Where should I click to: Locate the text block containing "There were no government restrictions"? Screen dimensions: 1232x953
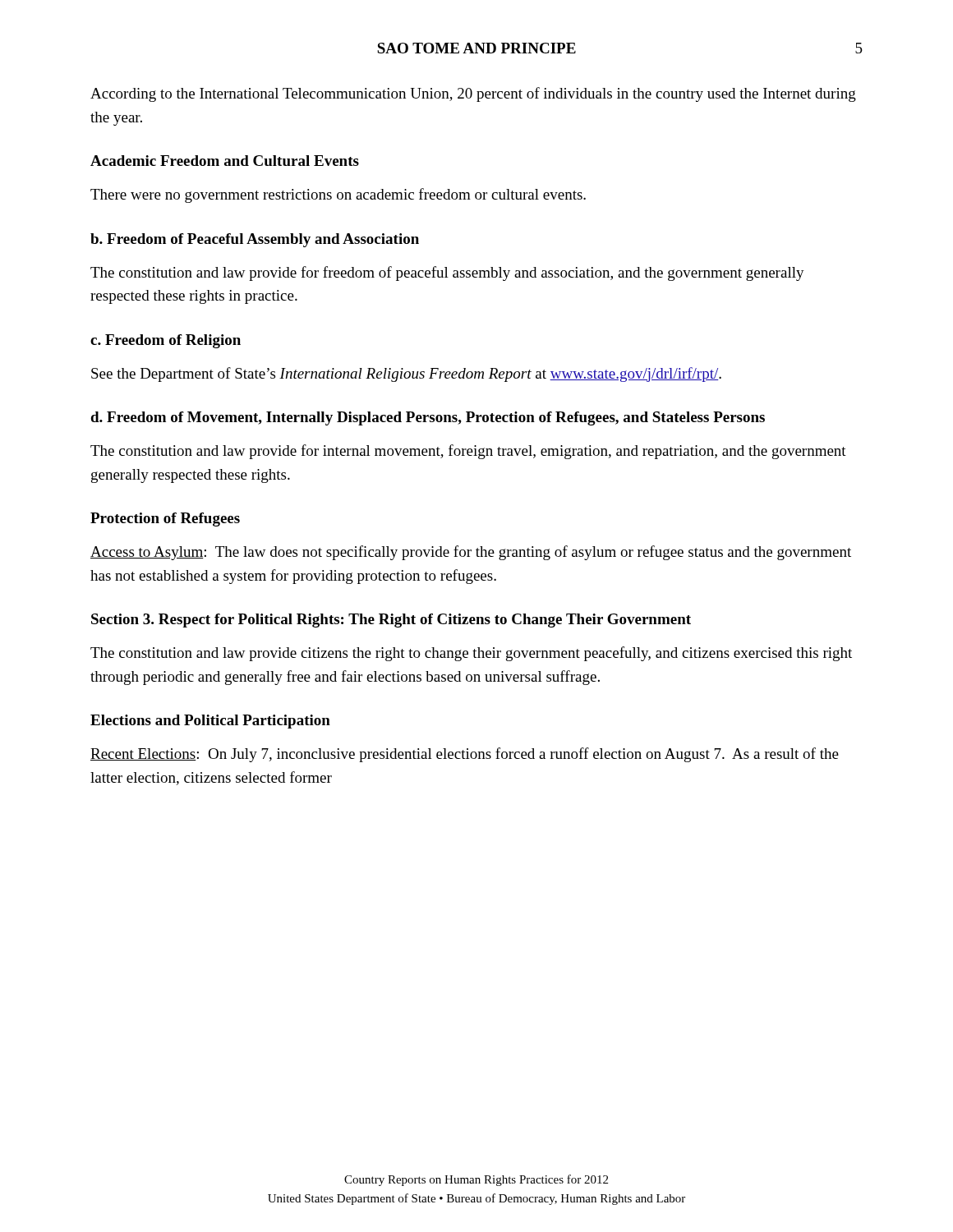[x=339, y=194]
